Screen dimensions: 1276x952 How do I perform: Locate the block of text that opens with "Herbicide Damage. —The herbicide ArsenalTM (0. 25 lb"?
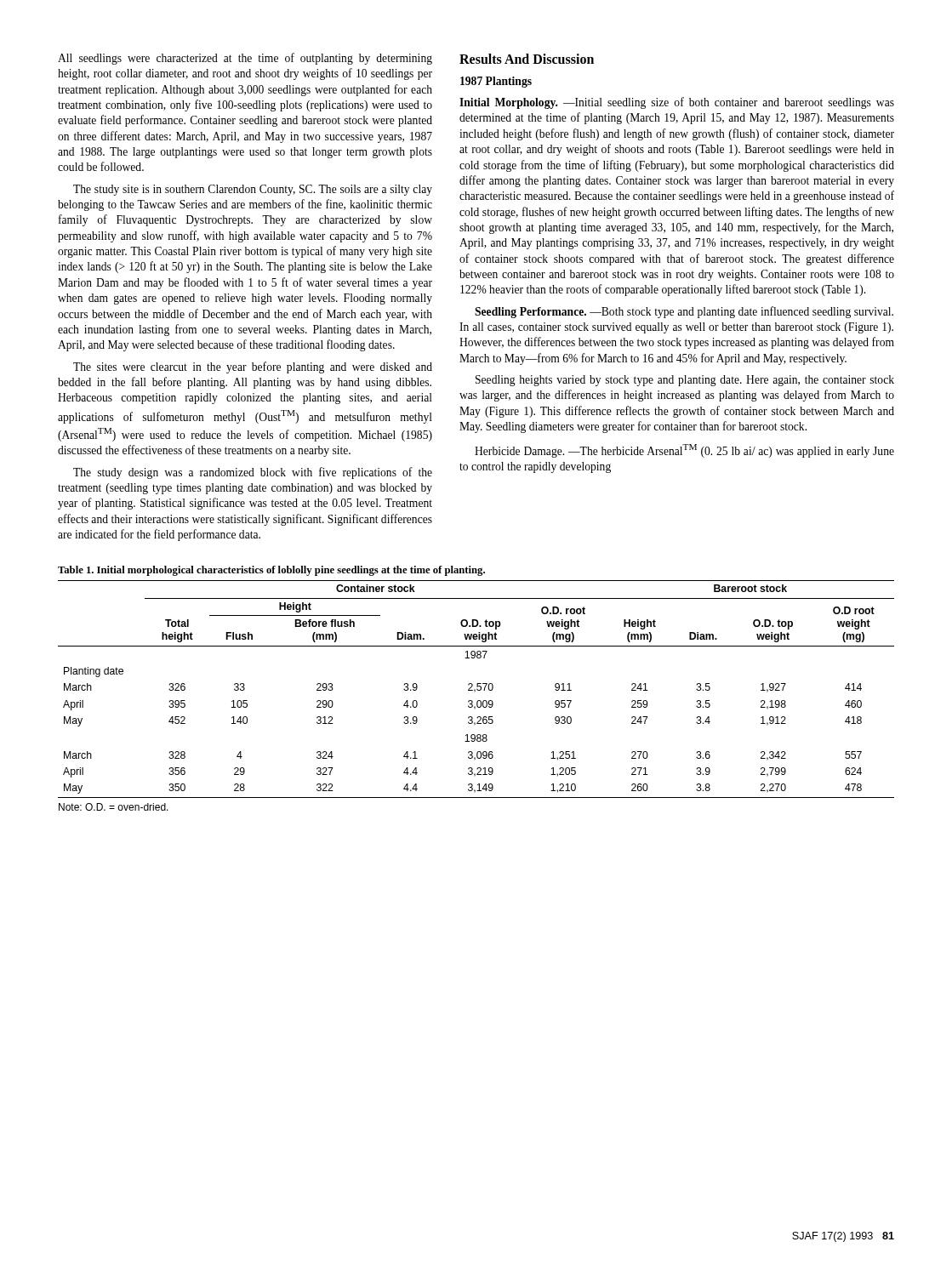[x=677, y=458]
